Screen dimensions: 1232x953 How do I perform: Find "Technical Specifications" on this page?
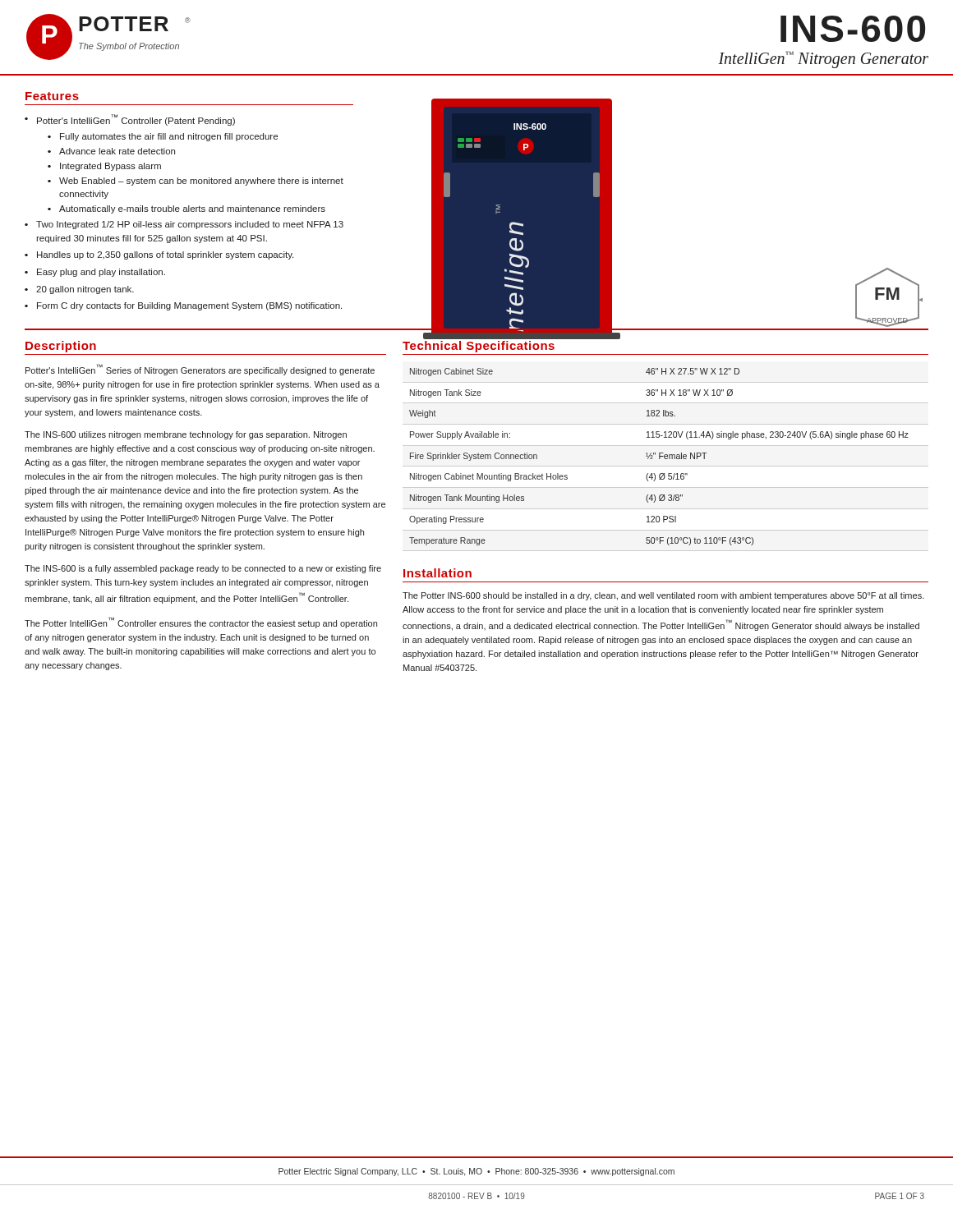tap(479, 345)
